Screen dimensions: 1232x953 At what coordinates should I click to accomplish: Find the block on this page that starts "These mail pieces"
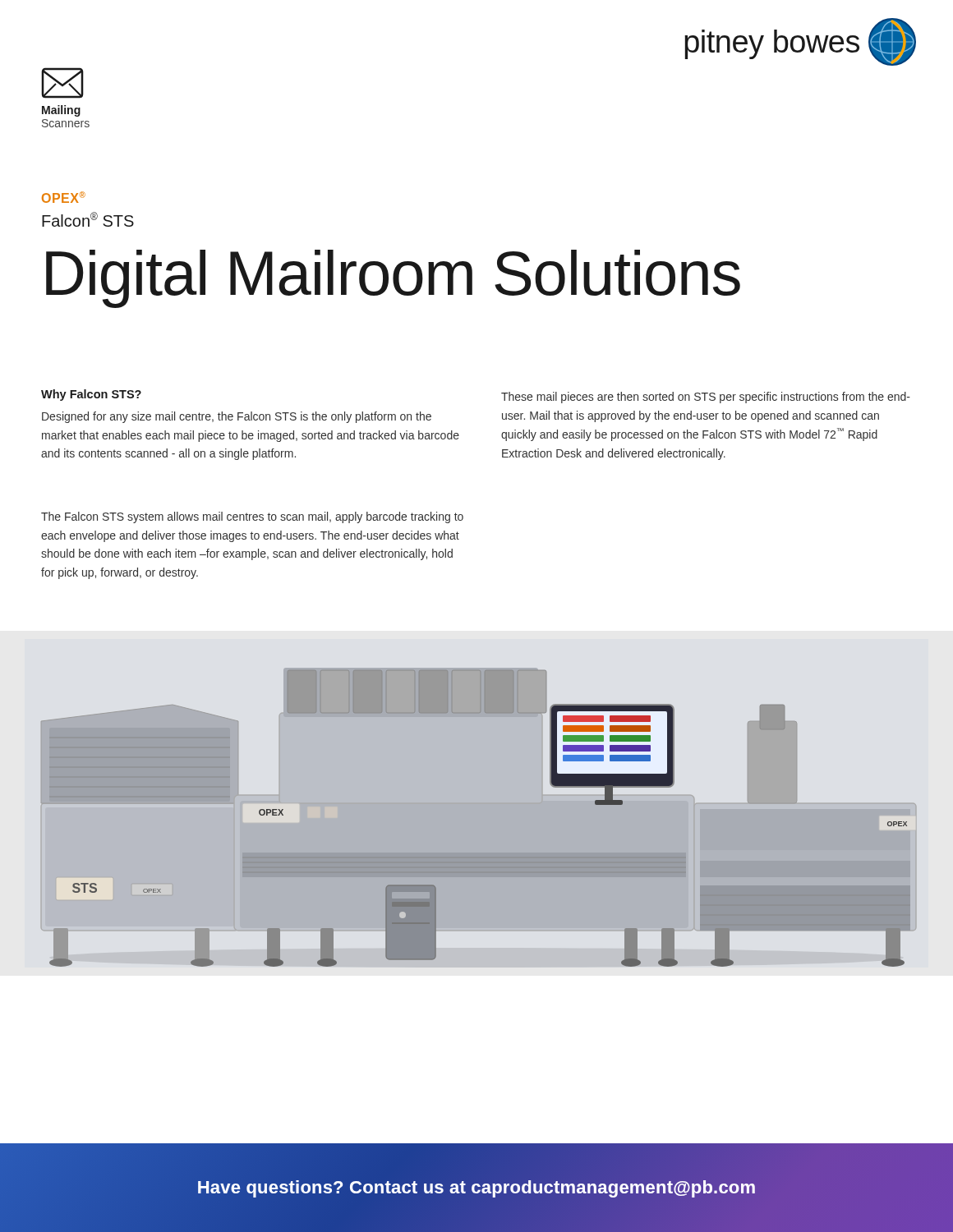pos(706,425)
